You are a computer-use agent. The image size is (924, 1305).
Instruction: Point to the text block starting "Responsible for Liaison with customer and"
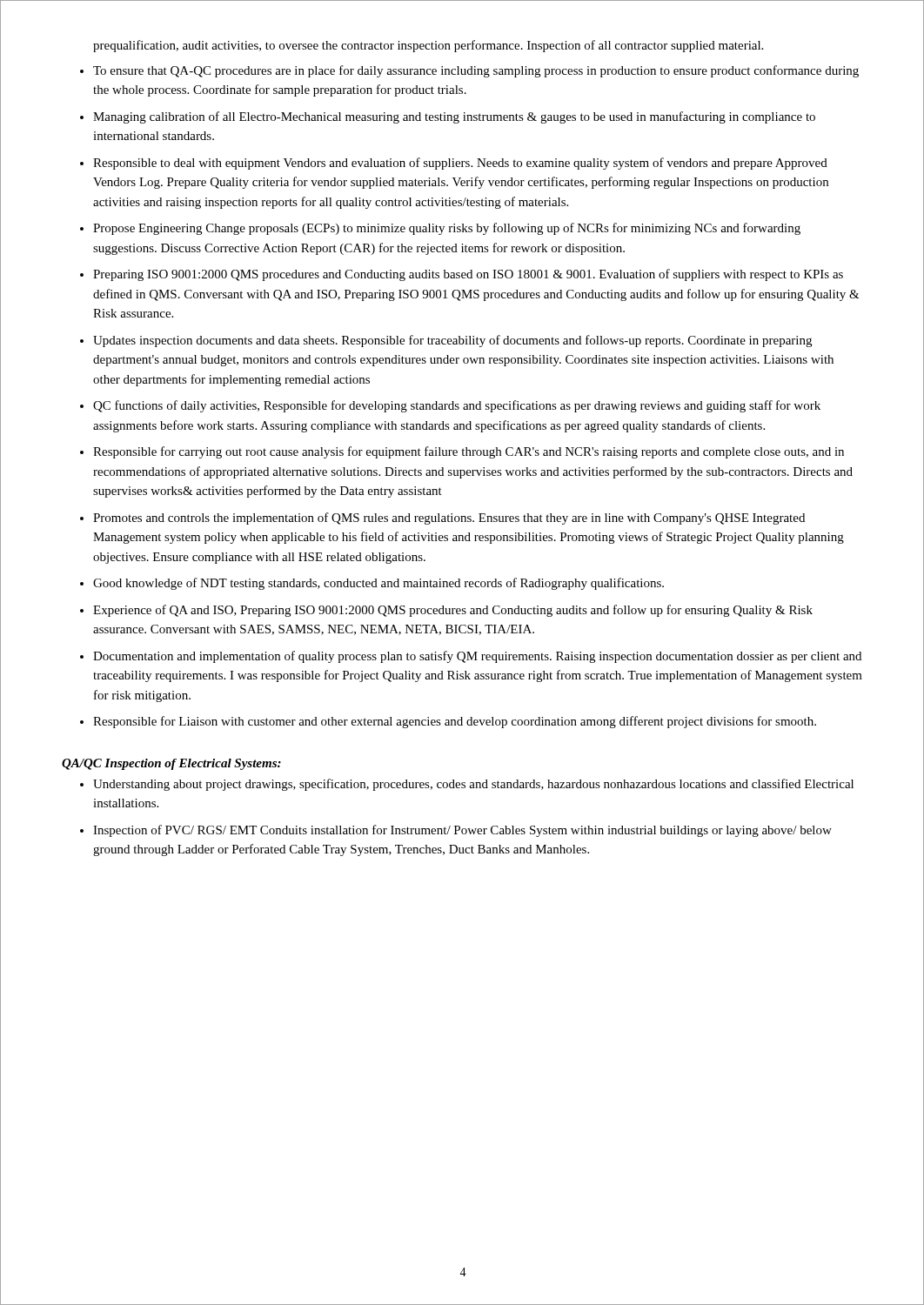click(455, 721)
